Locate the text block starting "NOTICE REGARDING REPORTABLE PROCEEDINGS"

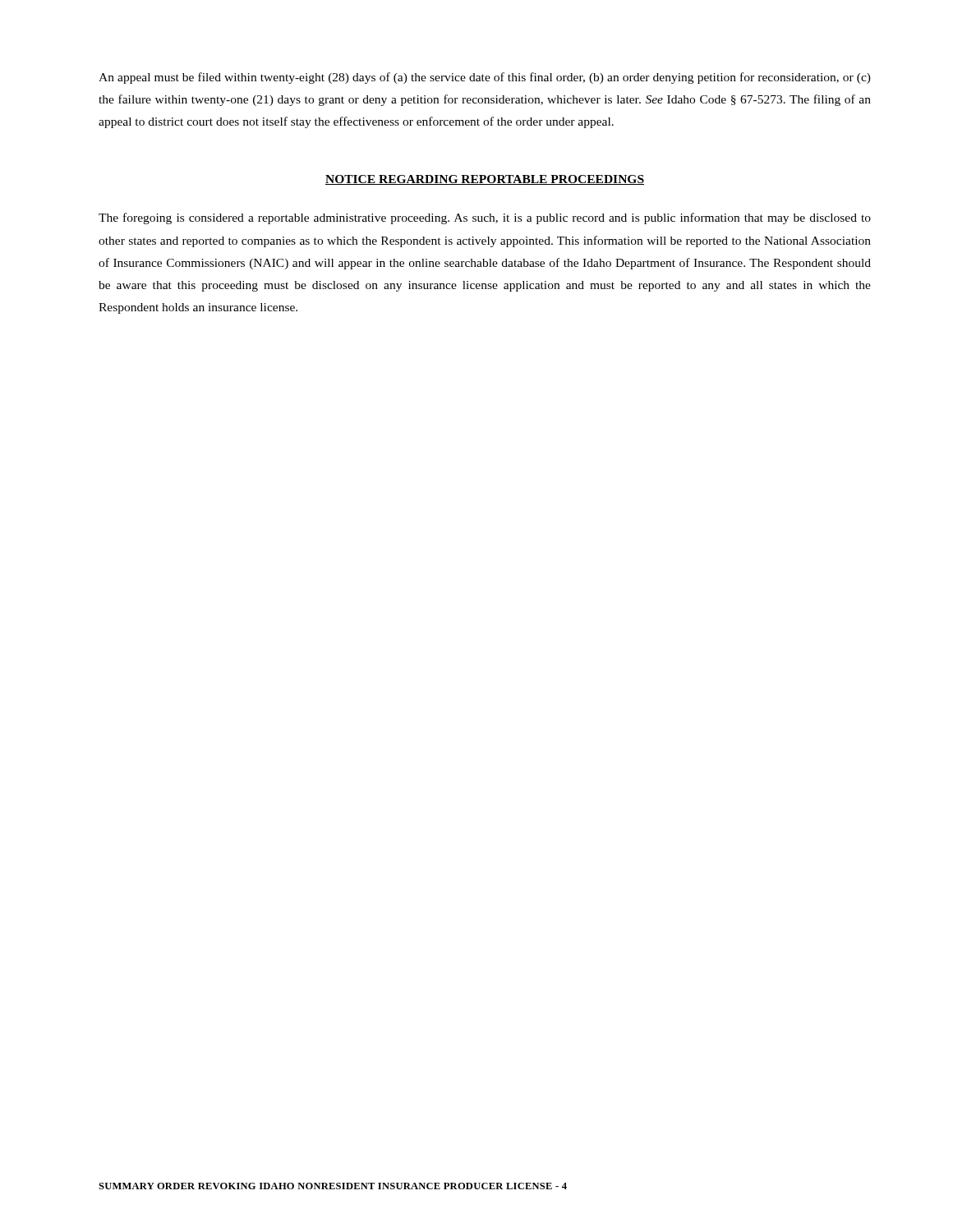pos(485,179)
